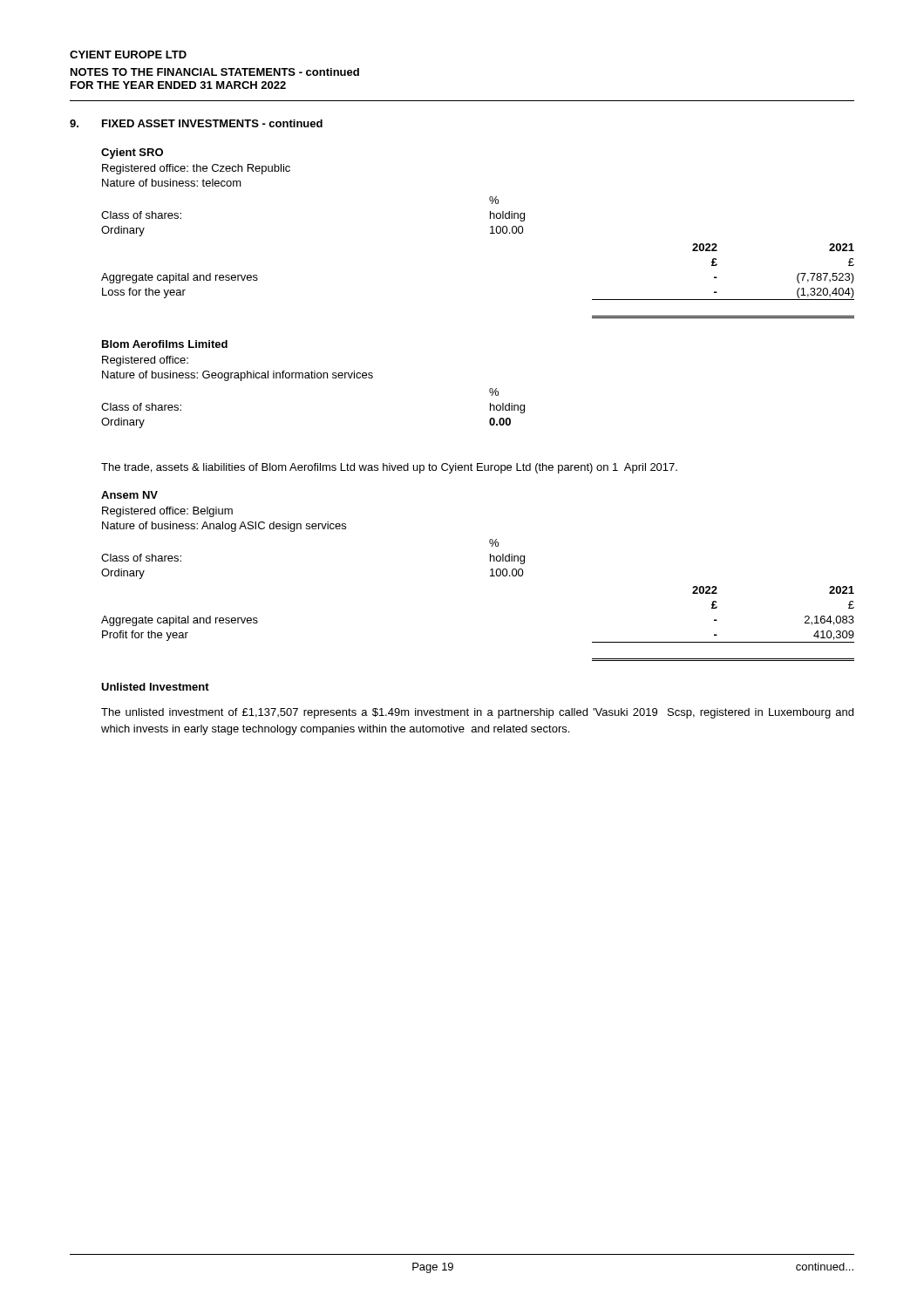The width and height of the screenshot is (924, 1308).
Task: Find the text block that reads "Blom Aerofilms Limited Registered office: Nature"
Action: [165, 344]
